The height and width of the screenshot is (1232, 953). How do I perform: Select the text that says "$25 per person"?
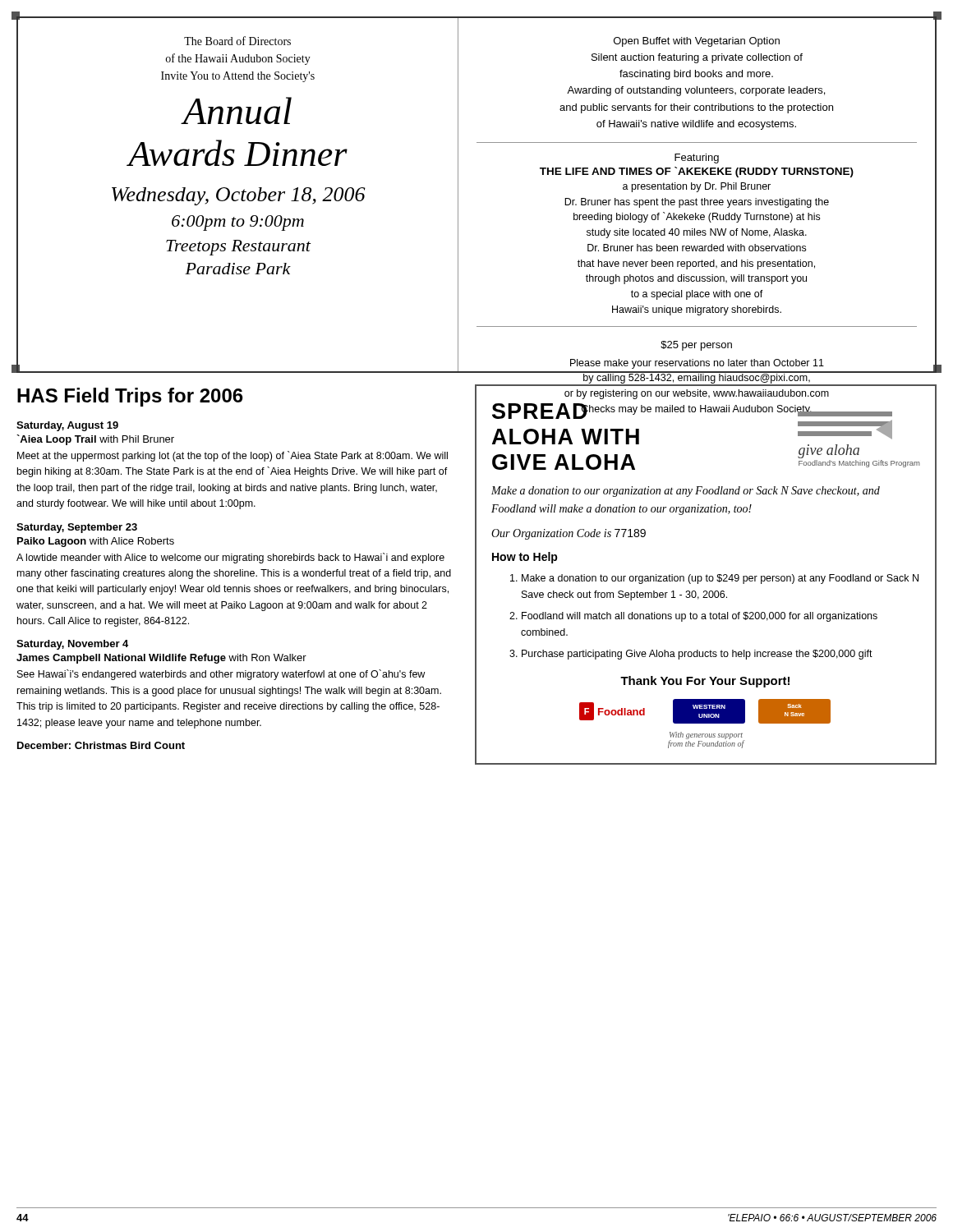click(x=697, y=344)
